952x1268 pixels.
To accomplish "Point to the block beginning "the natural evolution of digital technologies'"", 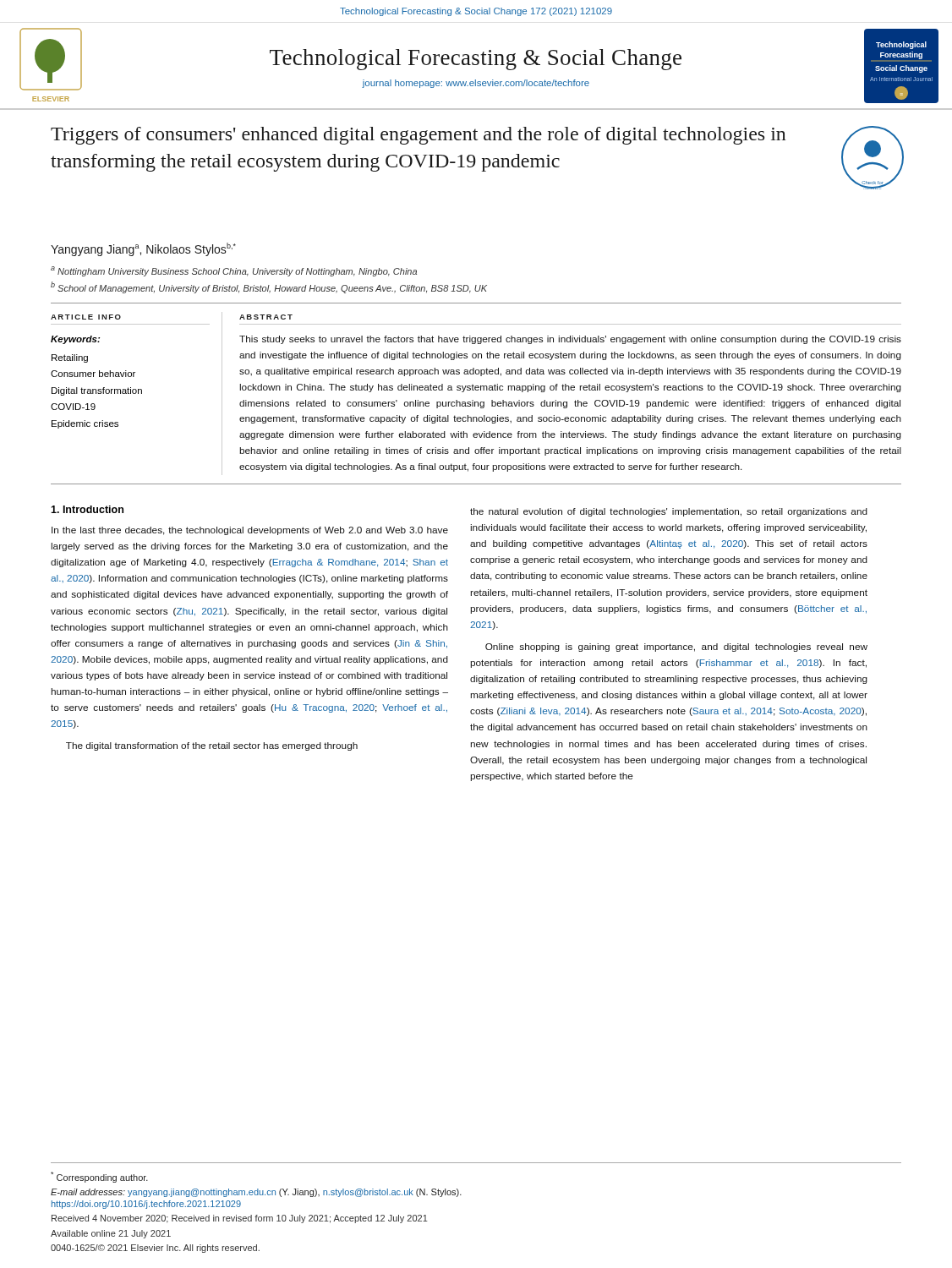I will (669, 644).
